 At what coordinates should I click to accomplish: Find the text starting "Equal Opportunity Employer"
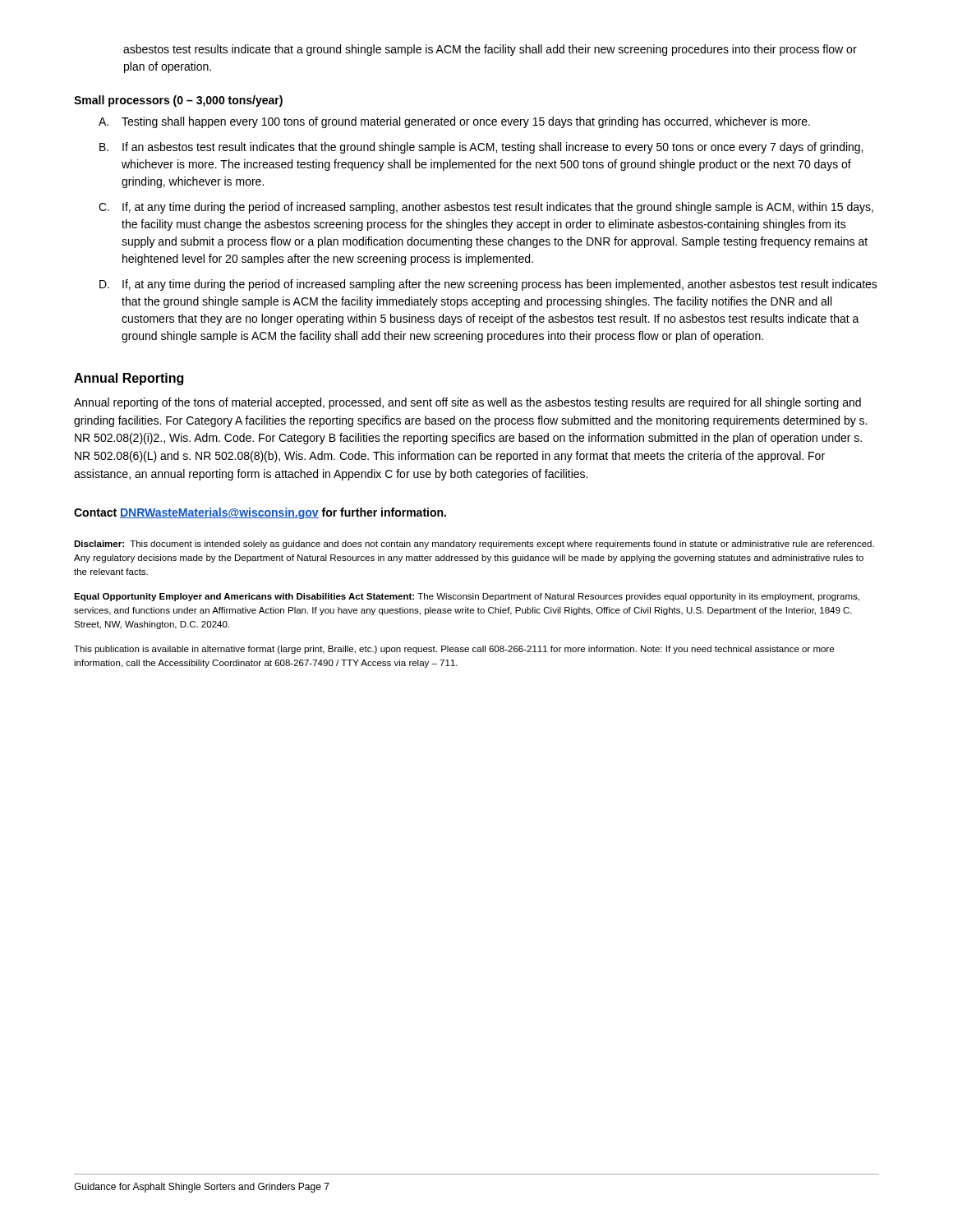[x=467, y=610]
